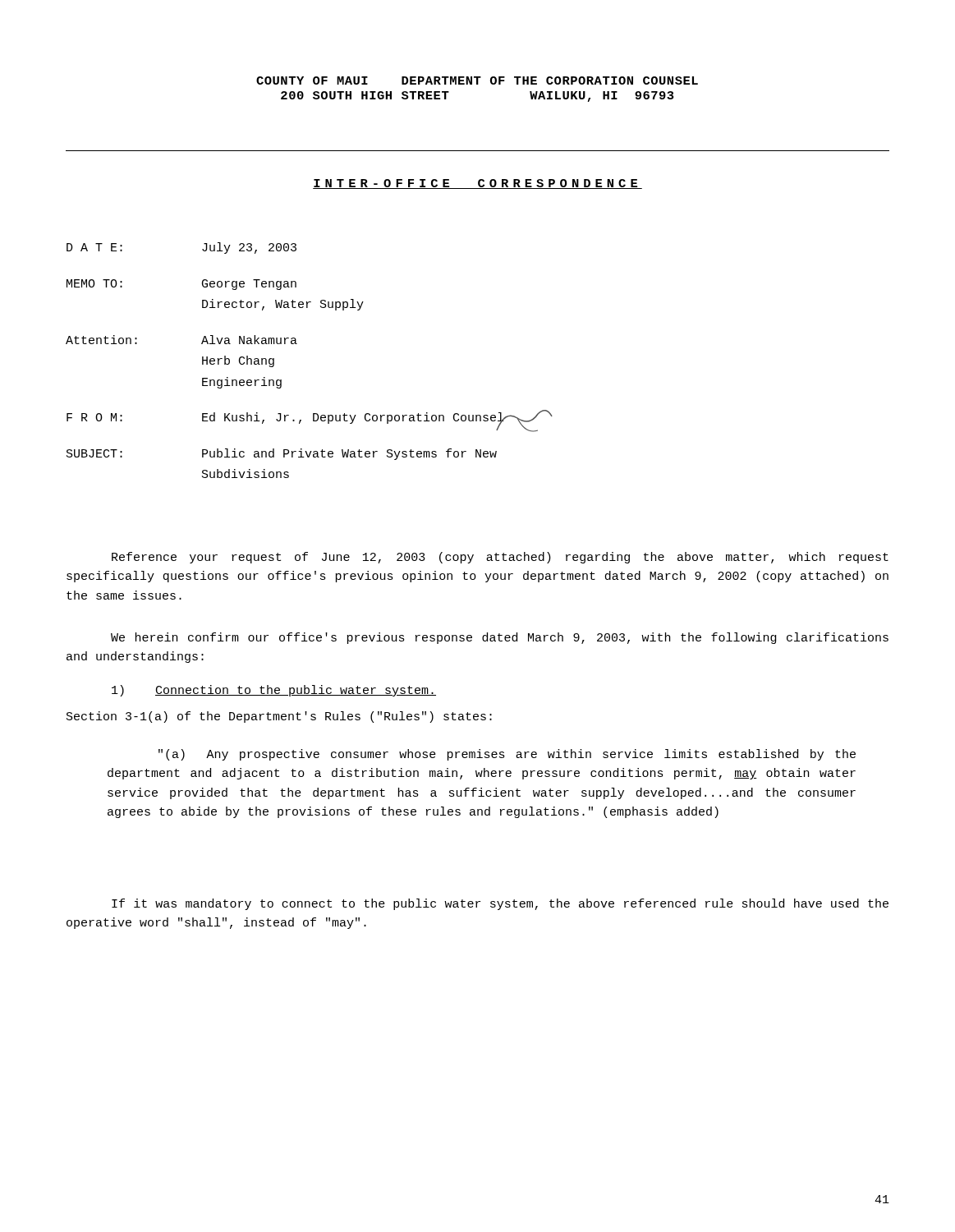Image resolution: width=955 pixels, height=1232 pixels.
Task: Point to the passage starting "Attention: Alva NakamuraHerb ChangEngineering"
Action: (98, 339)
